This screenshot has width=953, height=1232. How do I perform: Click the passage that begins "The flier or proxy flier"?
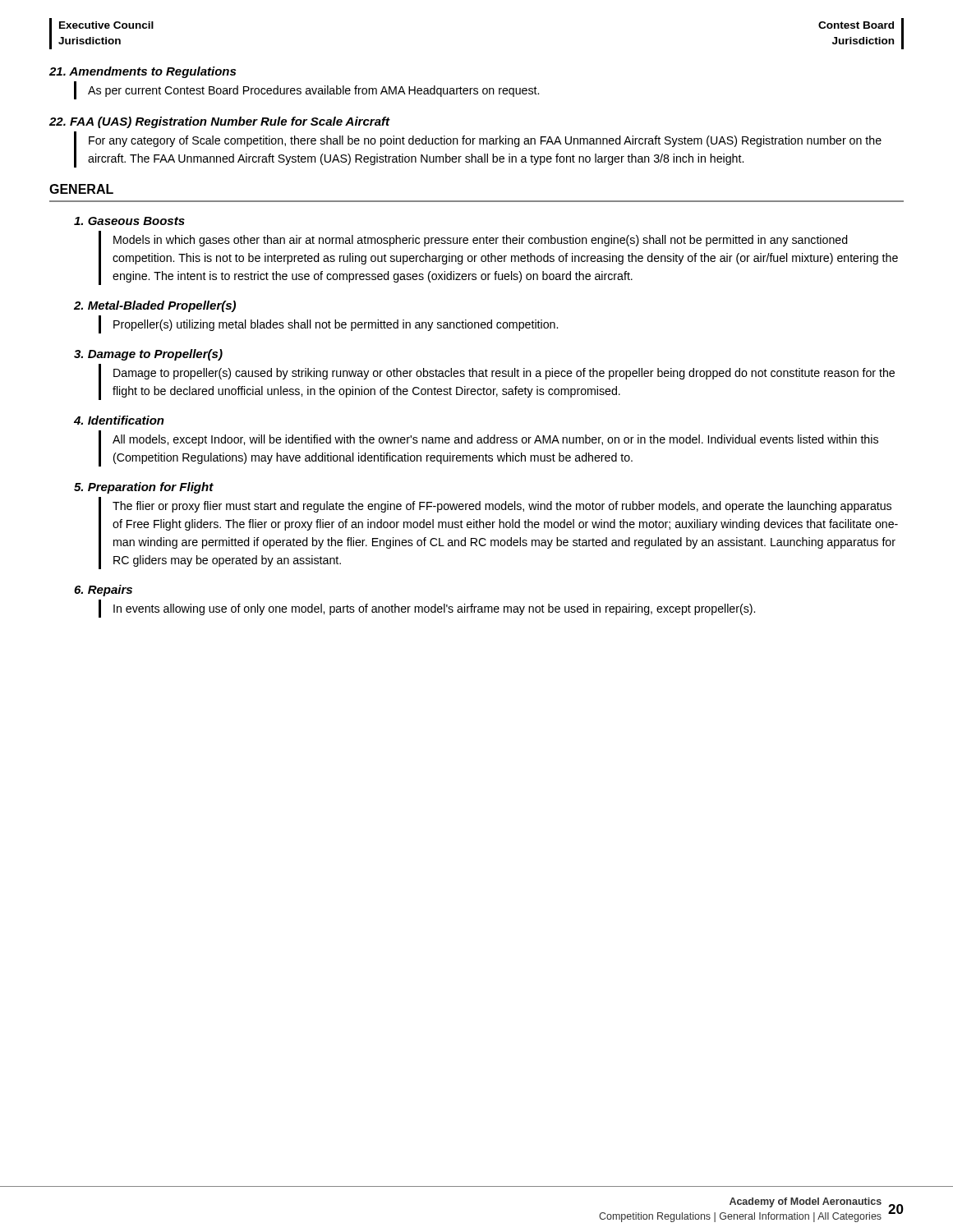(x=505, y=533)
